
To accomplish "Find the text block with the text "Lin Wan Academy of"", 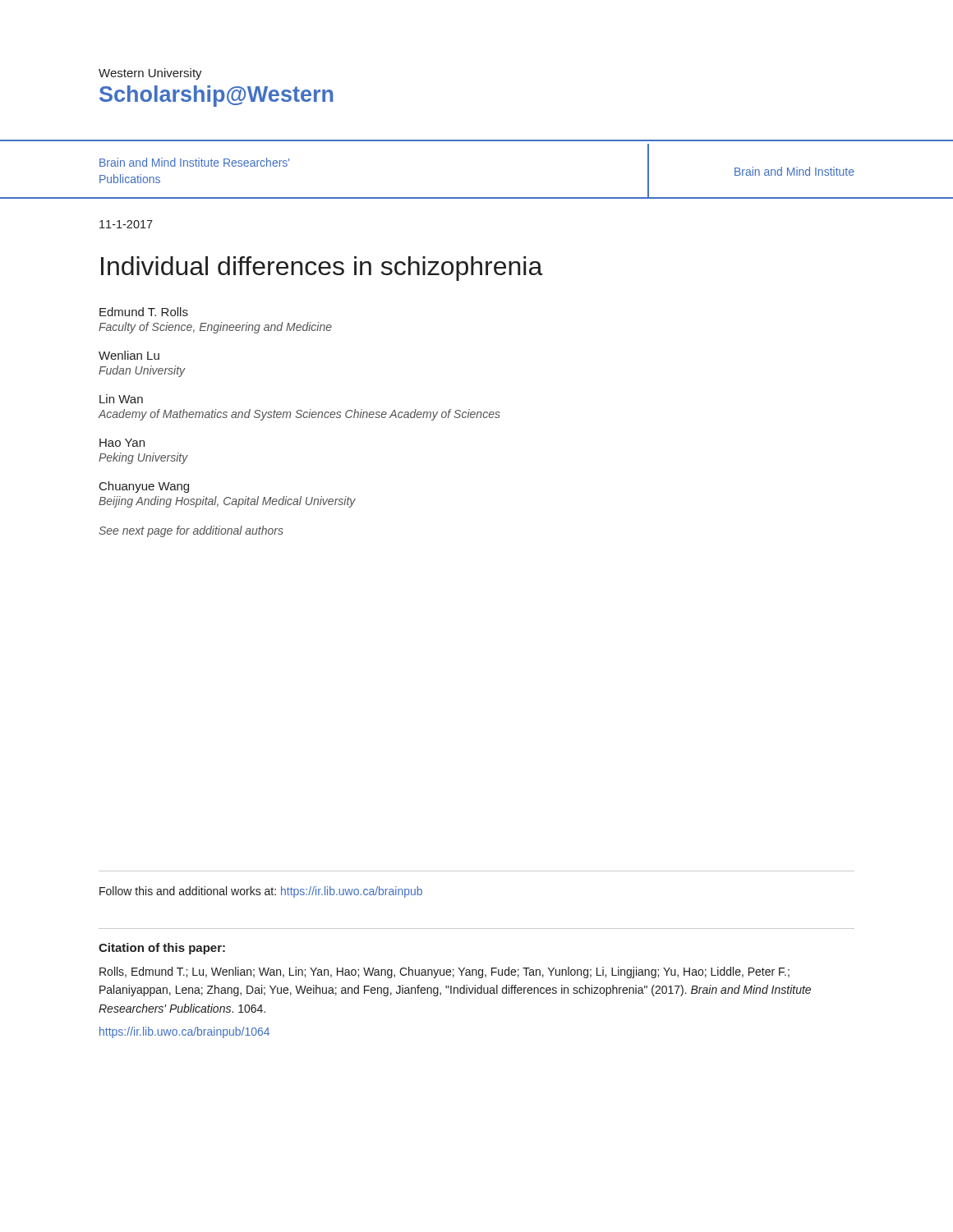I will pos(476,406).
